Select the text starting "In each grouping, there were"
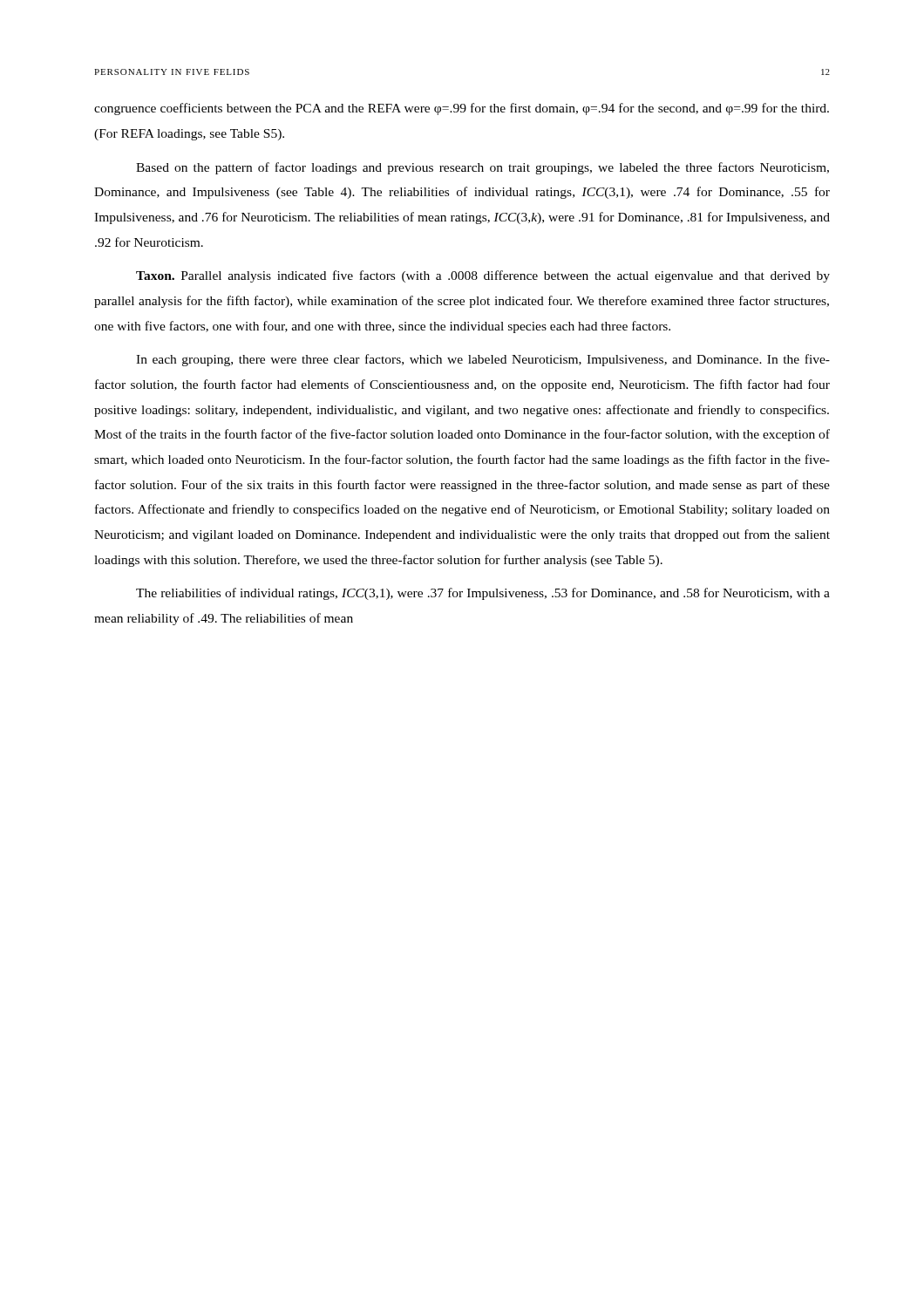The height and width of the screenshot is (1308, 924). tap(462, 459)
